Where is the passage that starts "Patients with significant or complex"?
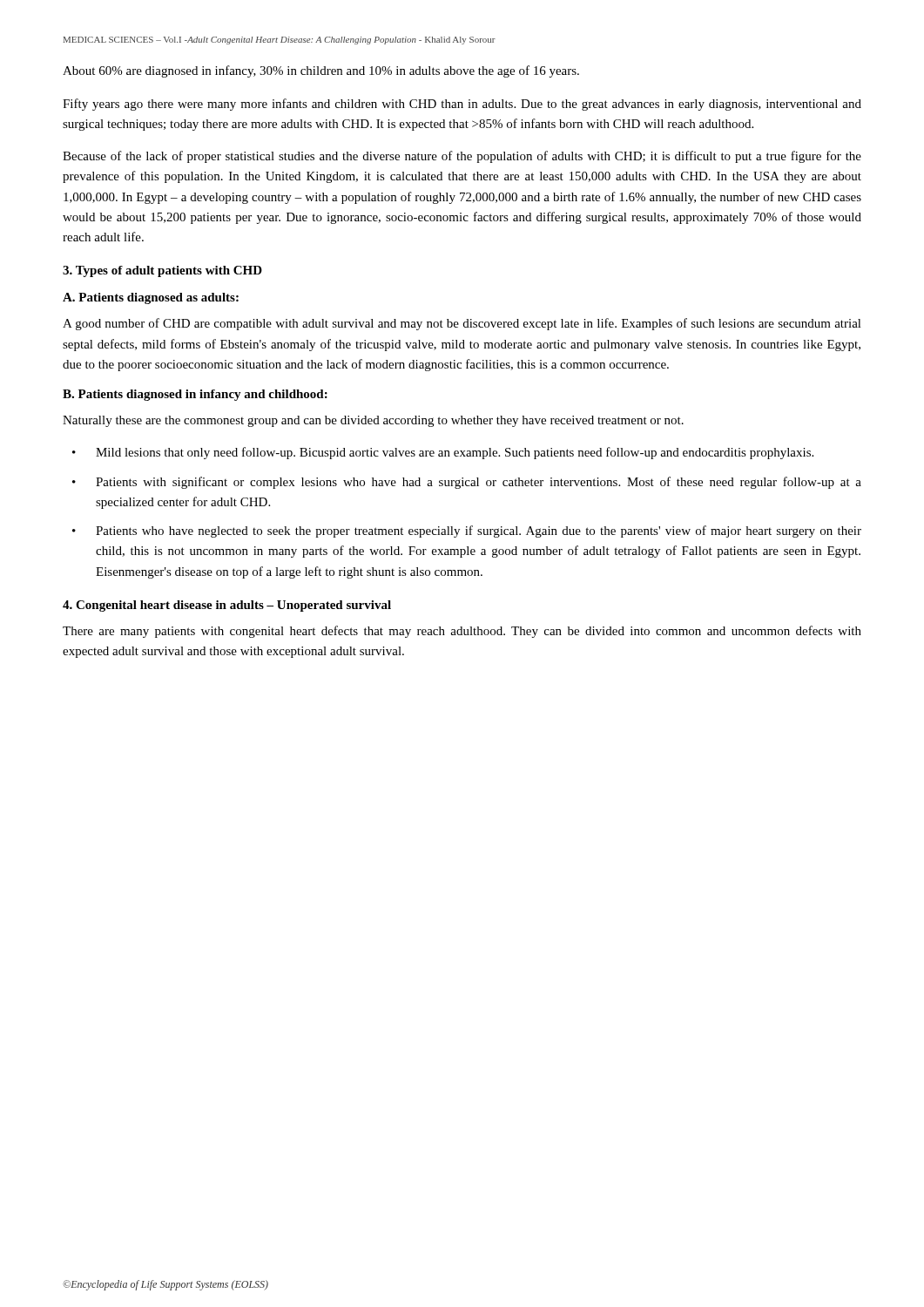 [x=479, y=492]
